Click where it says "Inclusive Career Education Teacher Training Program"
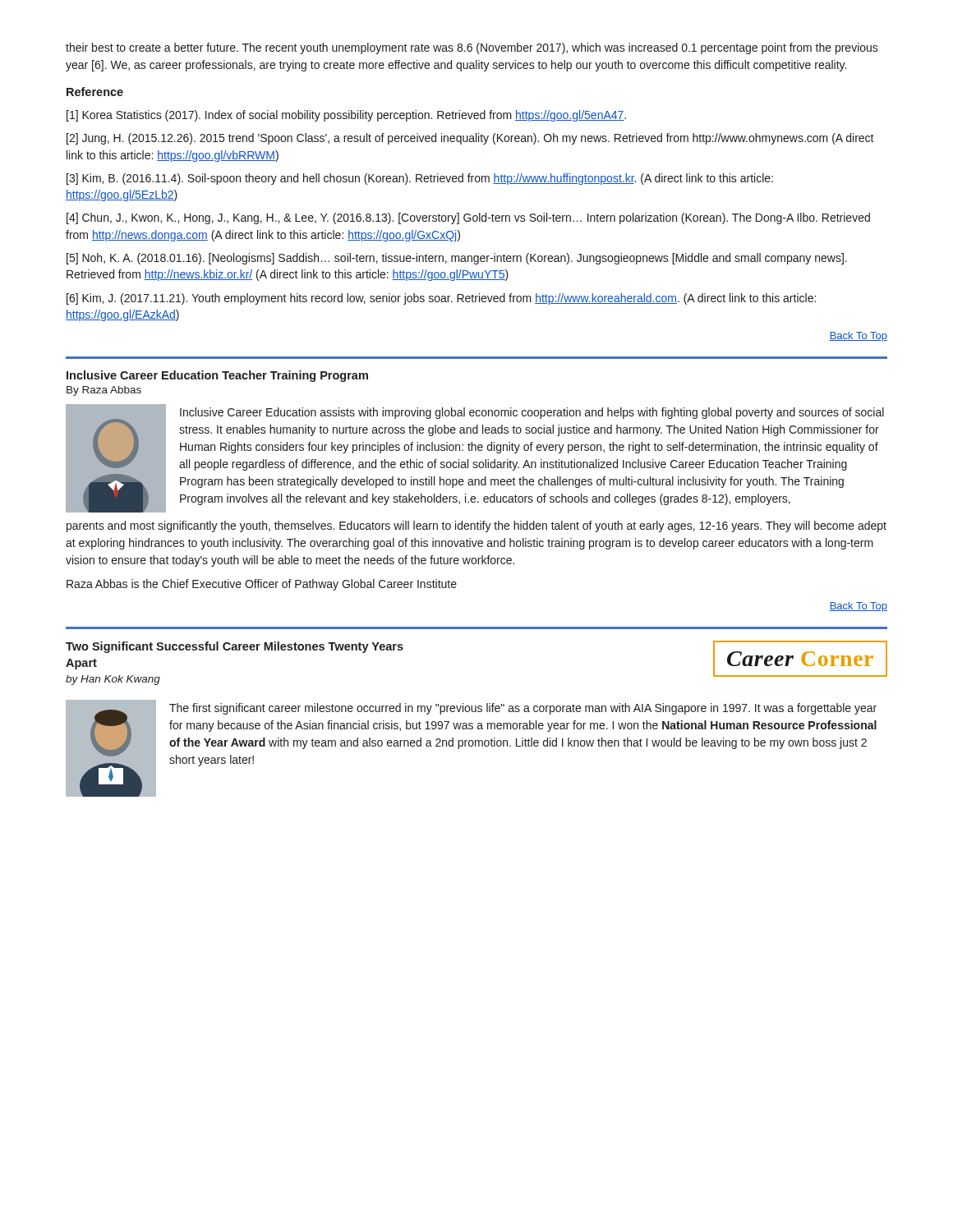The height and width of the screenshot is (1232, 953). point(217,376)
